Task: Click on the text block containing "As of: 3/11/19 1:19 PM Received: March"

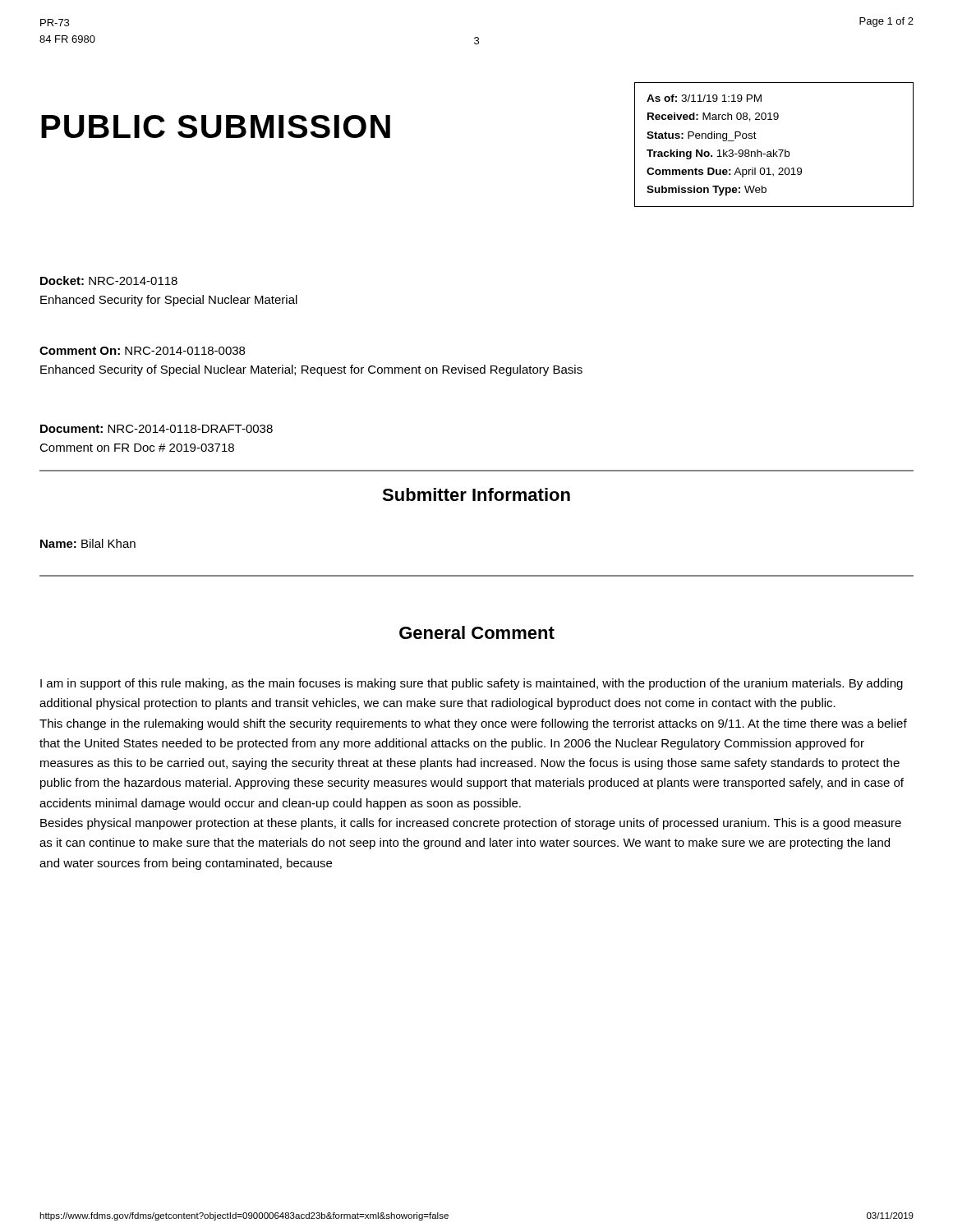Action: 725,144
